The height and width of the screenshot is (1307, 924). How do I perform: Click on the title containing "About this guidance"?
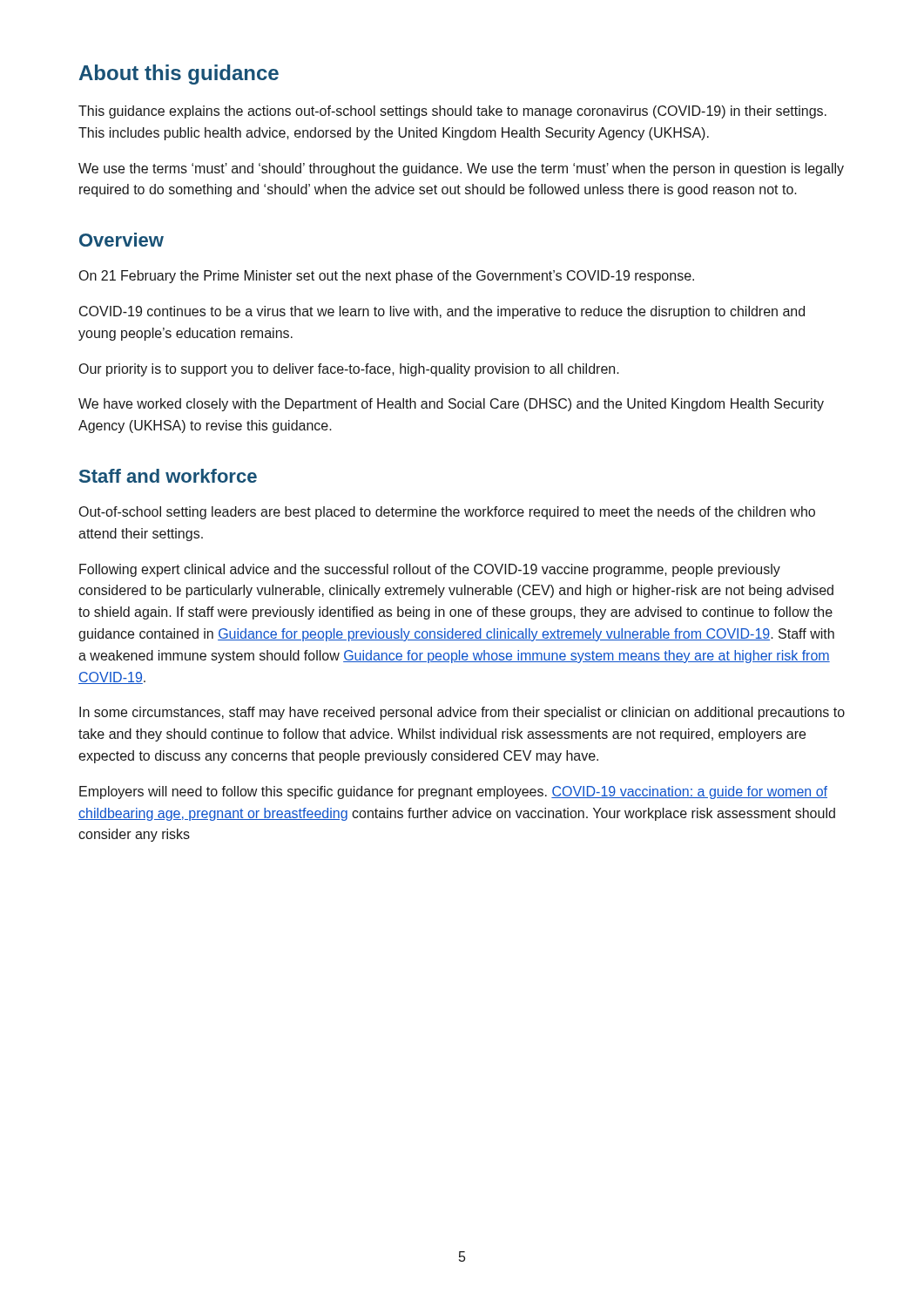(x=179, y=74)
